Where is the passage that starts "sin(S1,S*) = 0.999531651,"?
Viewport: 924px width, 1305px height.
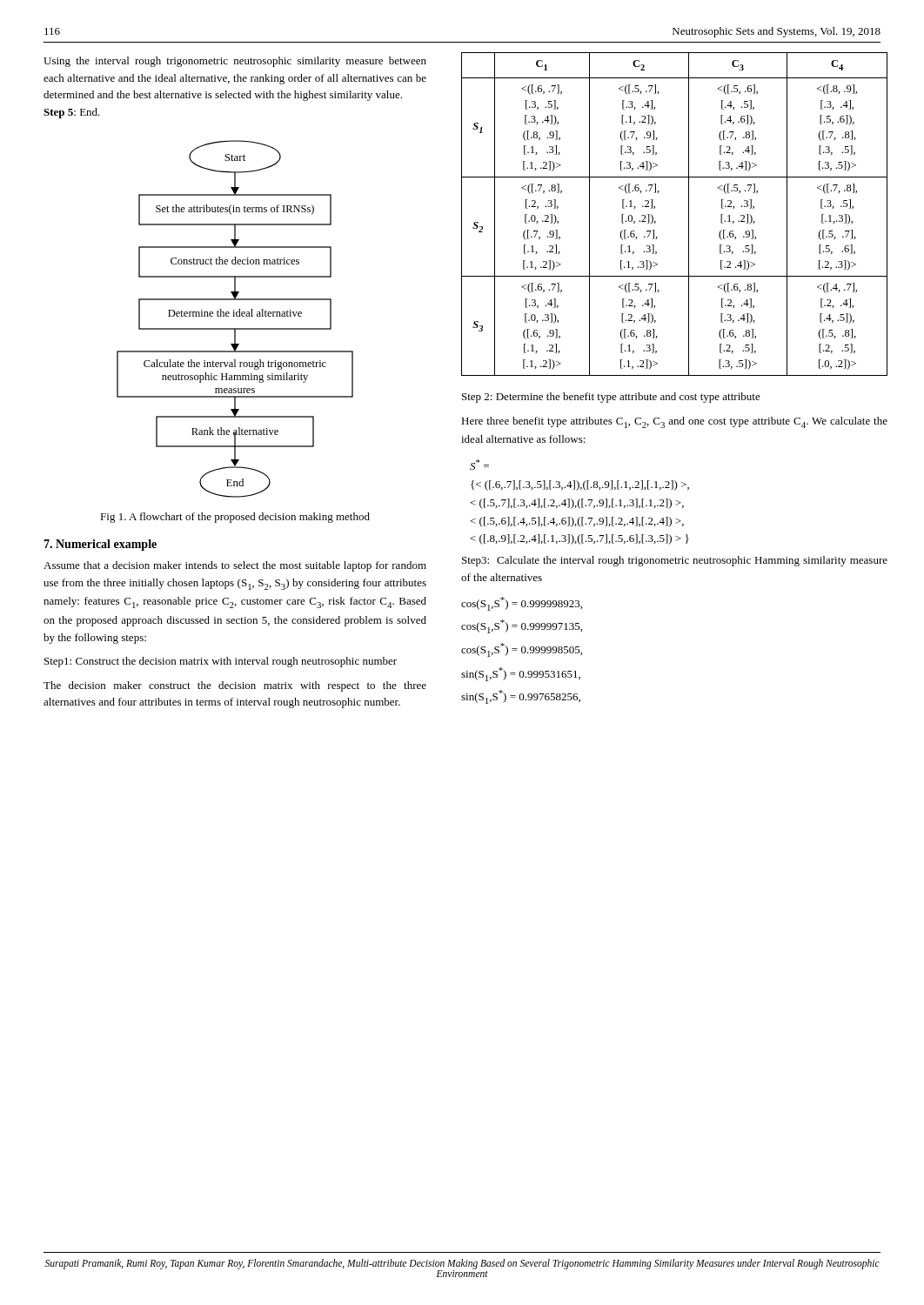(x=521, y=685)
